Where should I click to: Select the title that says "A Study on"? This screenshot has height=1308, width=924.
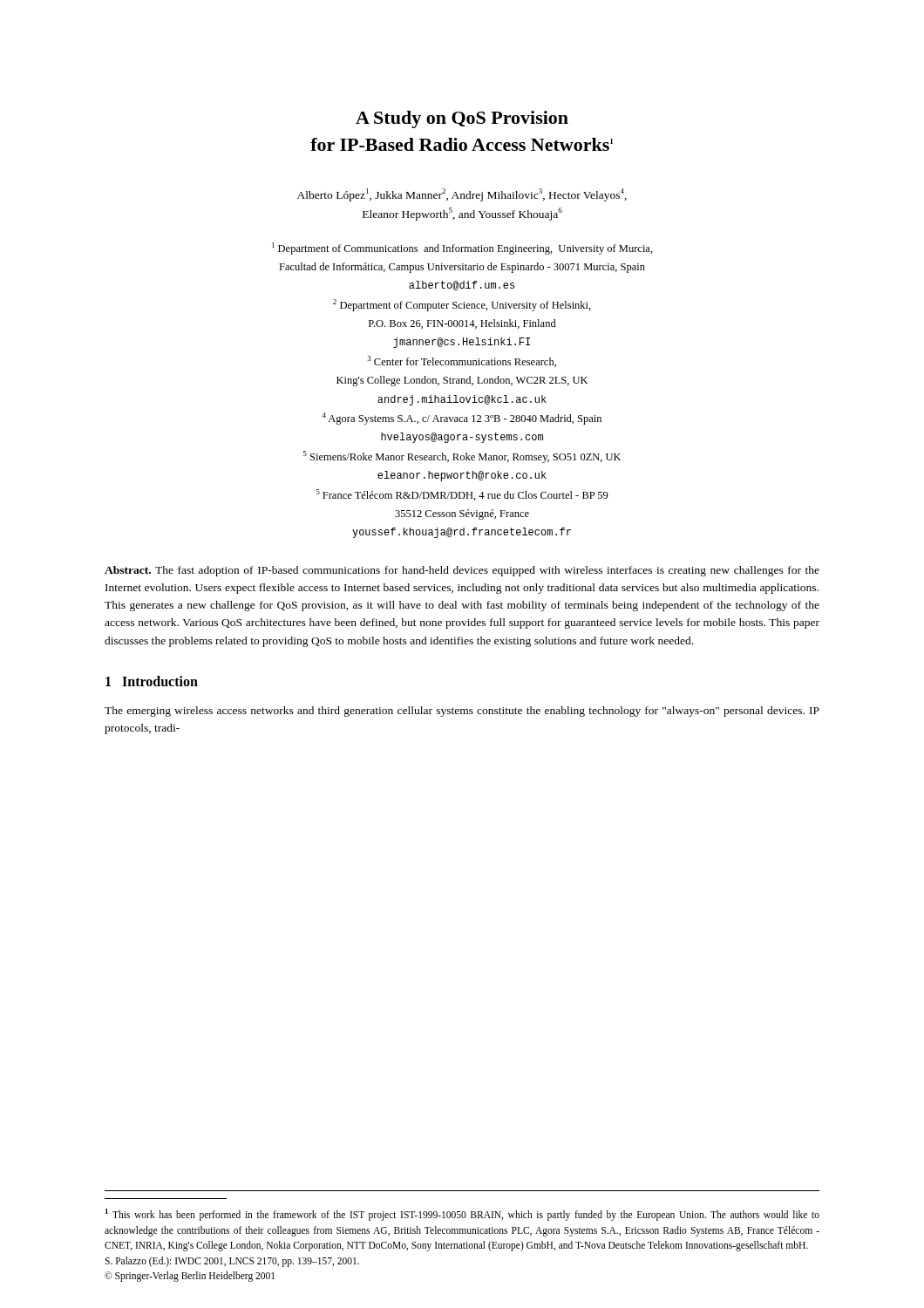tap(462, 132)
